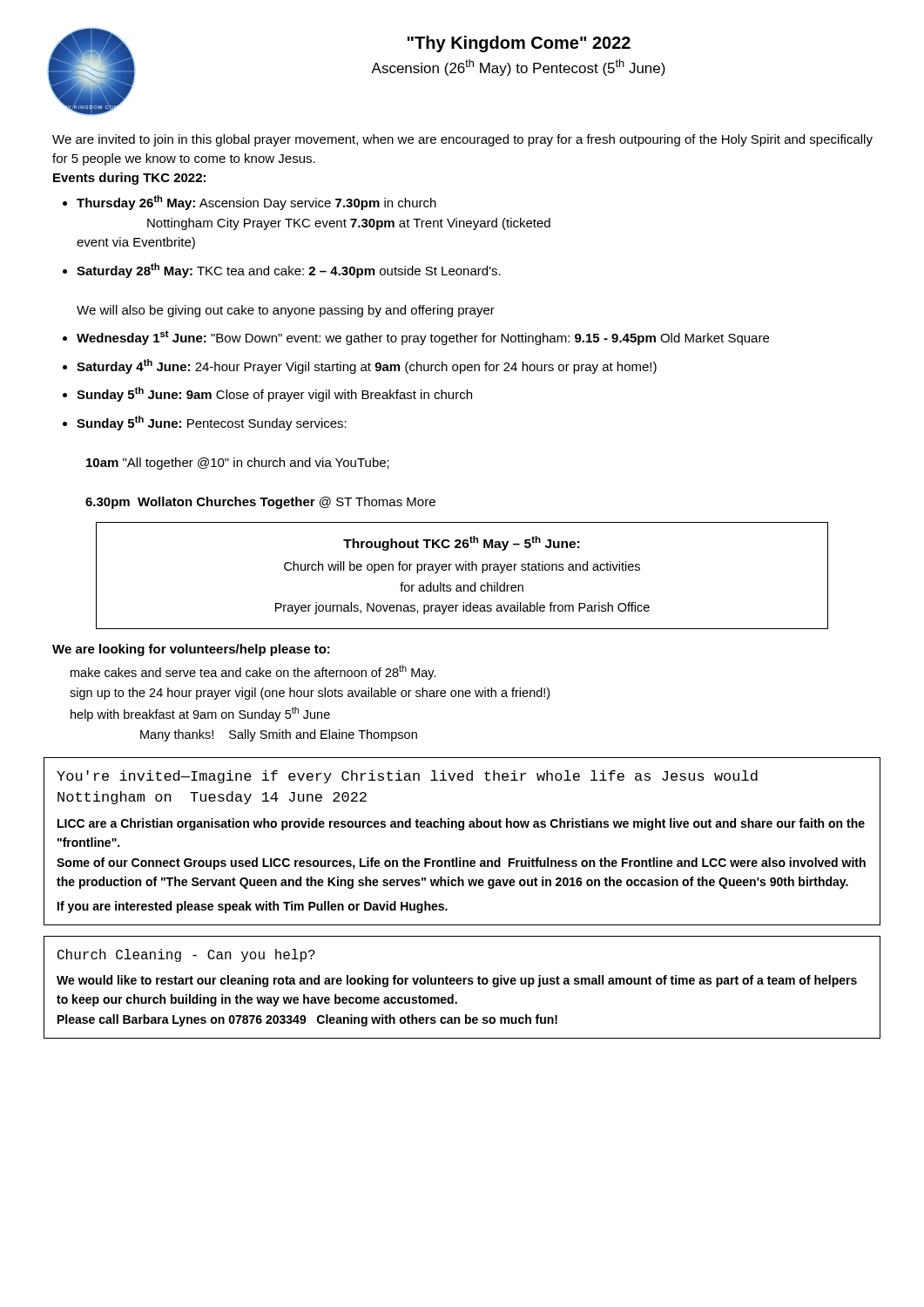Click on the illustration

coord(91,72)
